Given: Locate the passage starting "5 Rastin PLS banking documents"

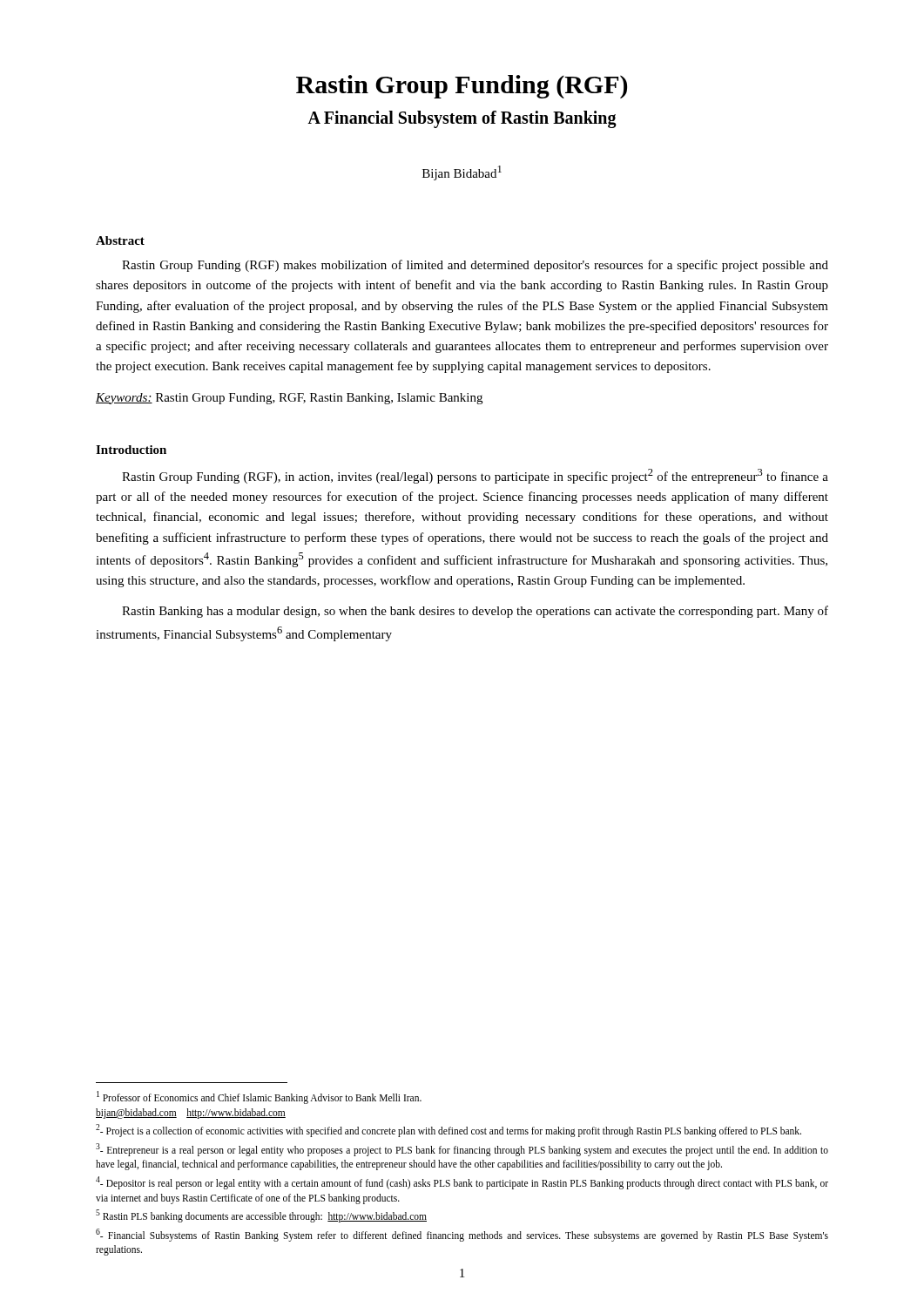Looking at the screenshot, I should (x=261, y=1215).
